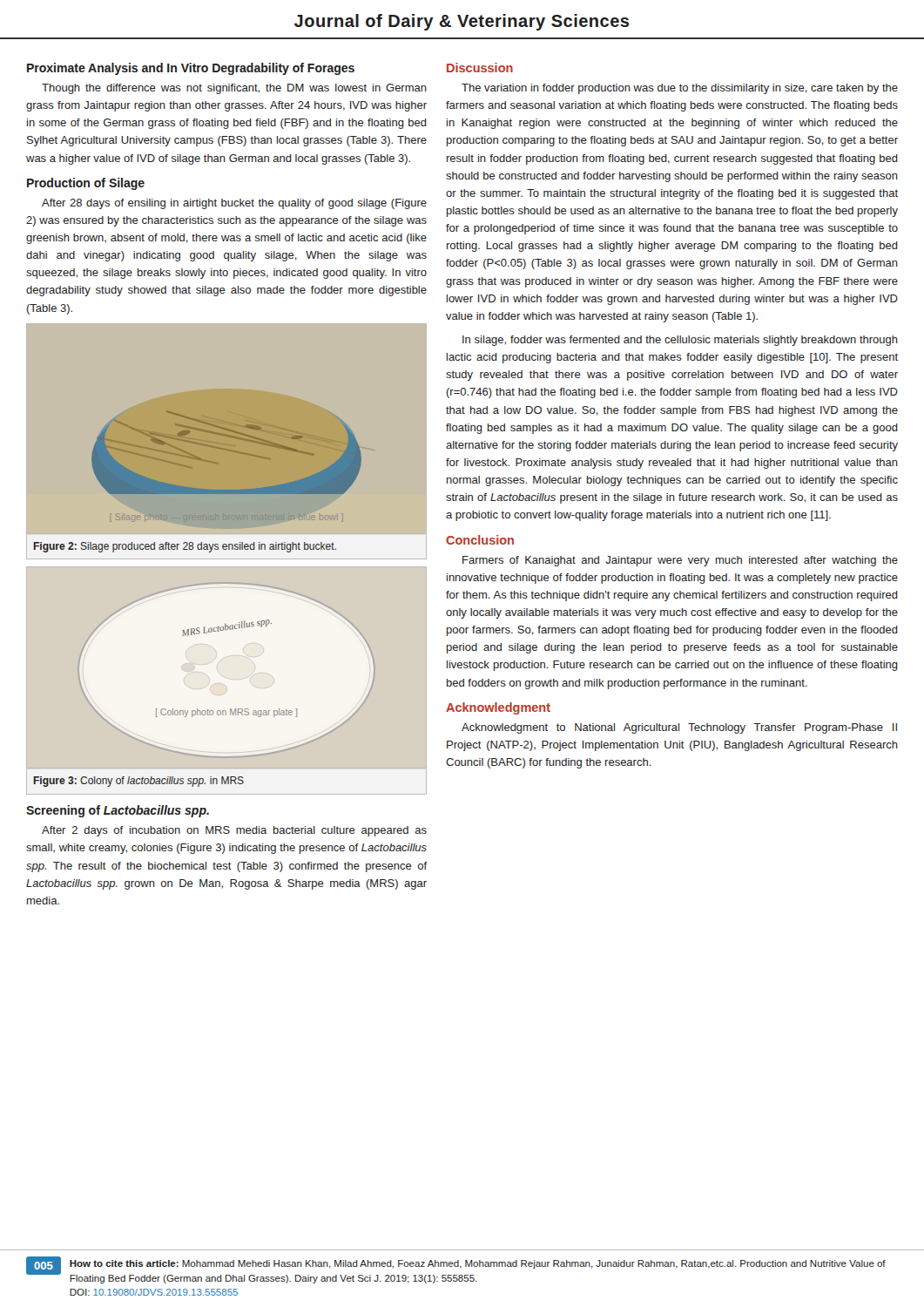Select the text starting "After 28 days of ensiling in"
The image size is (924, 1307).
[226, 256]
